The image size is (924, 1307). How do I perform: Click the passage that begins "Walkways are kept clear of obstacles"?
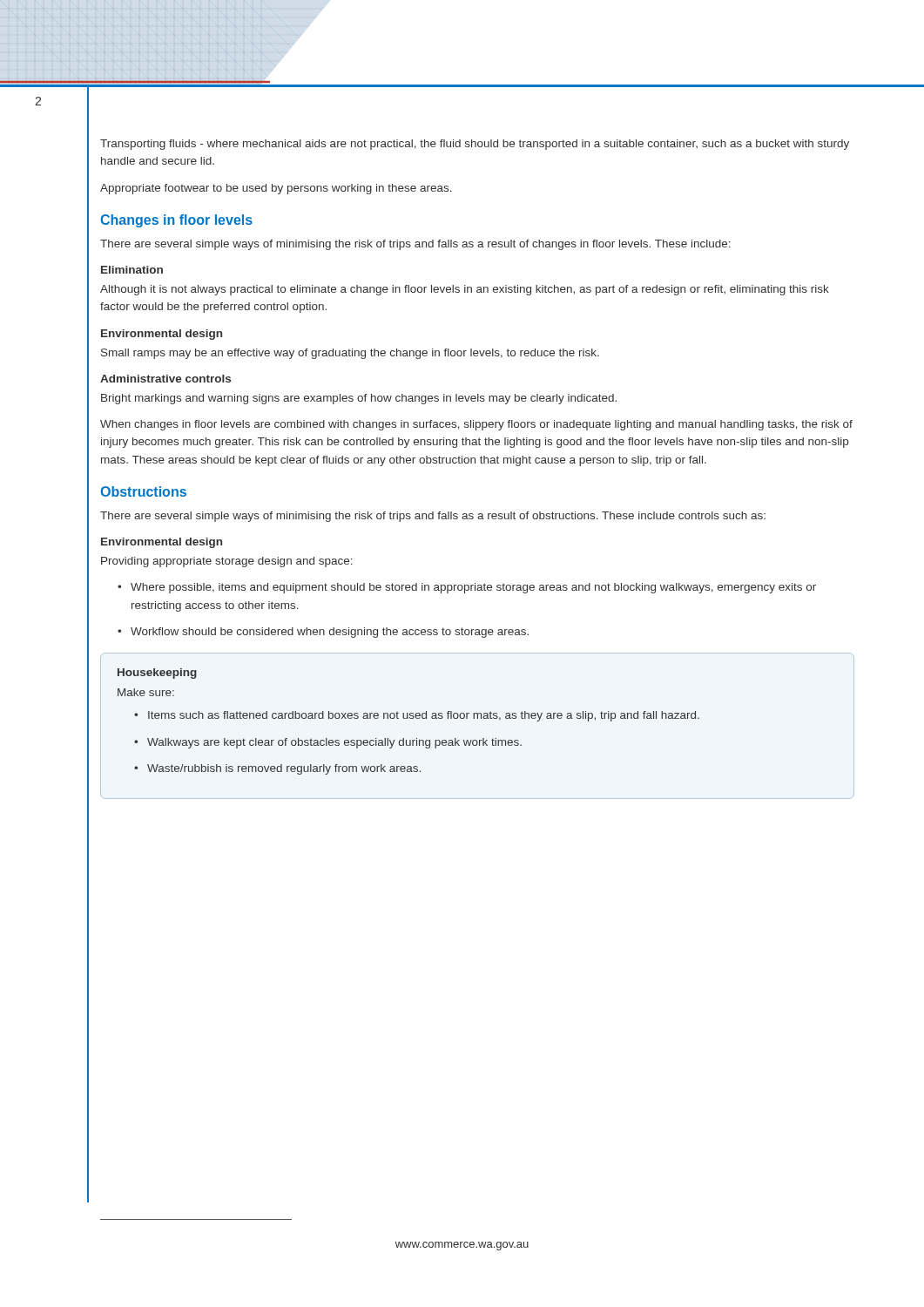click(x=477, y=742)
